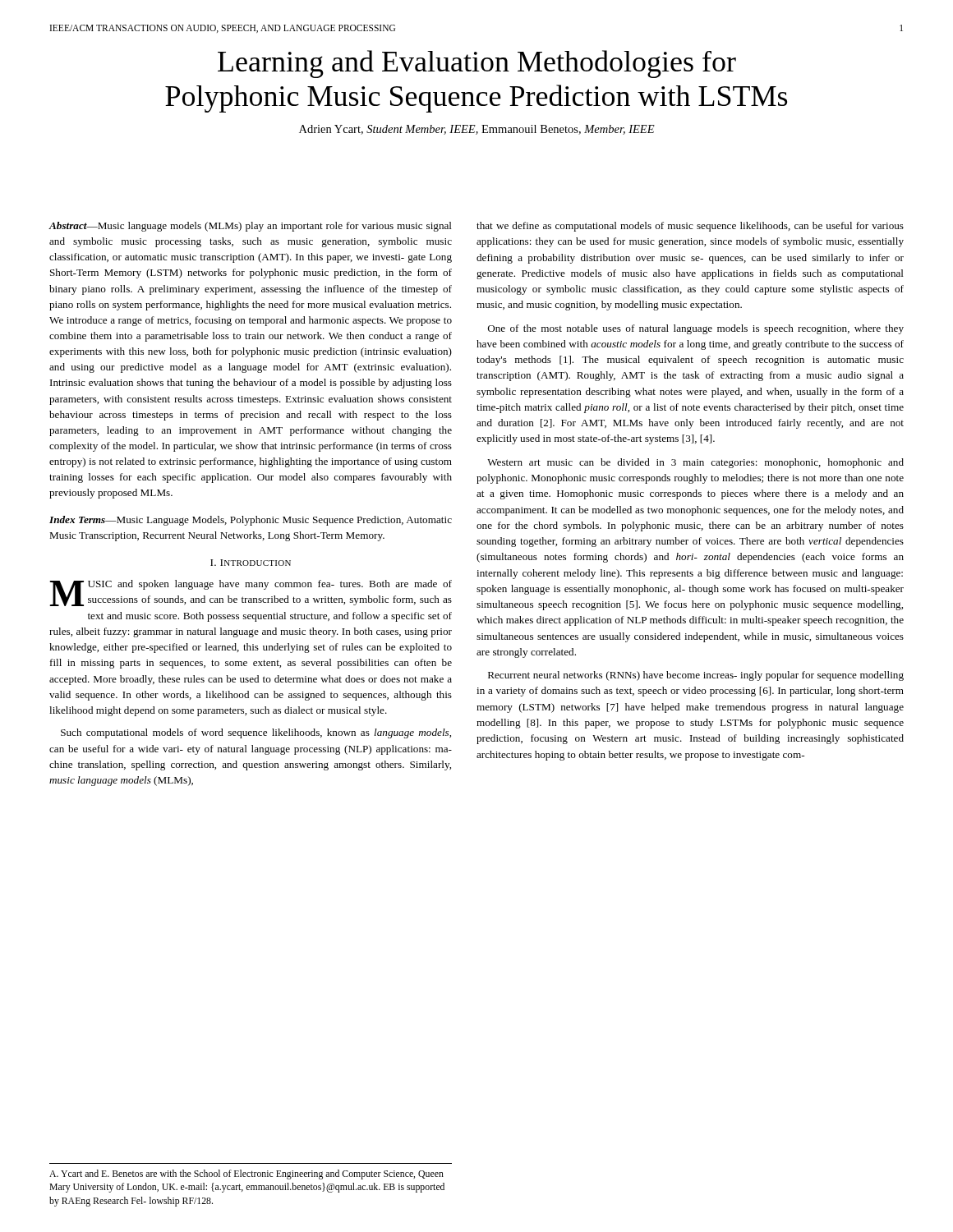953x1232 pixels.
Task: Locate the passage starting "that we define as computational models"
Action: point(690,490)
